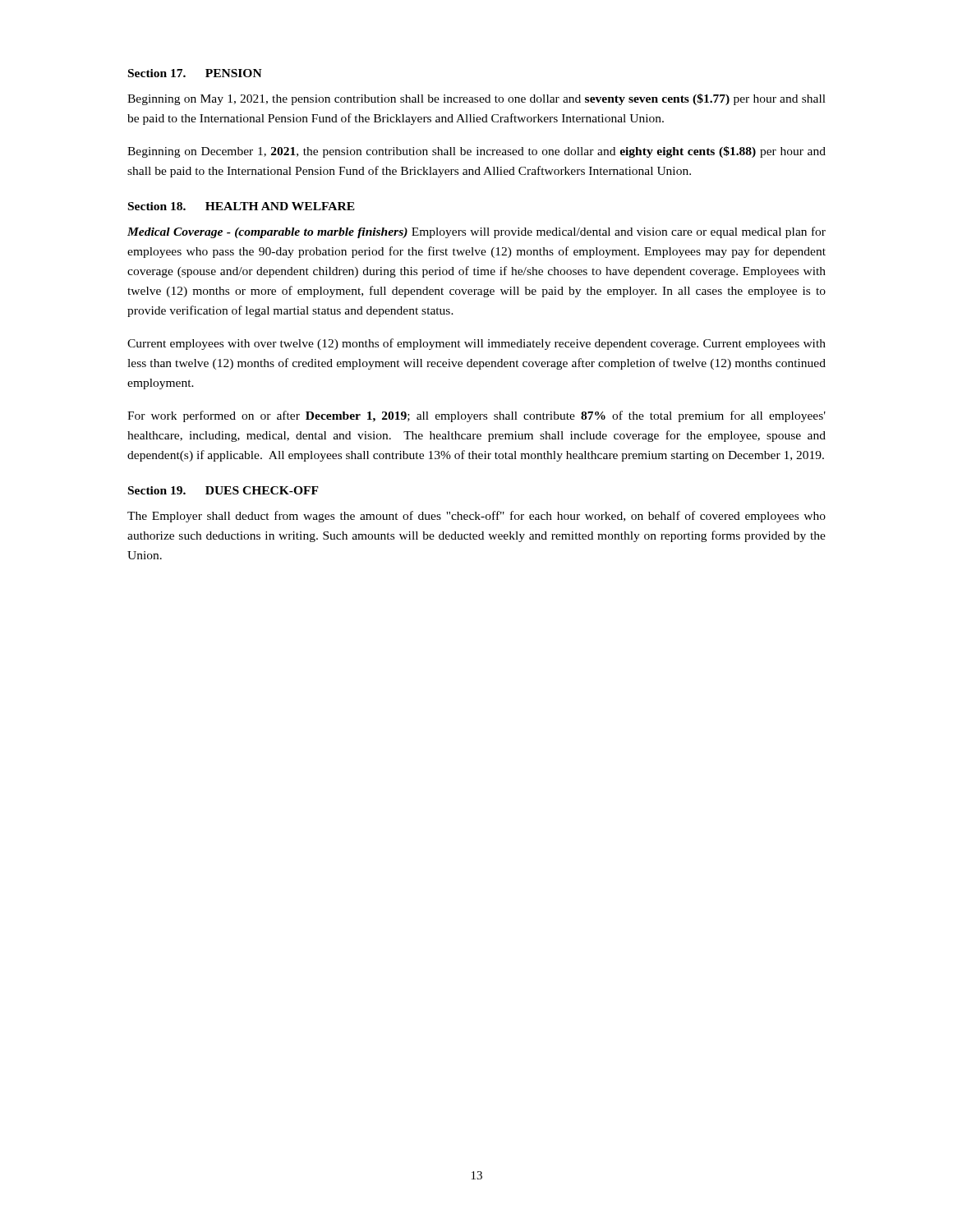This screenshot has width=953, height=1232.
Task: Navigate to the element starting "Beginning on May 1, 2021,"
Action: tap(476, 108)
